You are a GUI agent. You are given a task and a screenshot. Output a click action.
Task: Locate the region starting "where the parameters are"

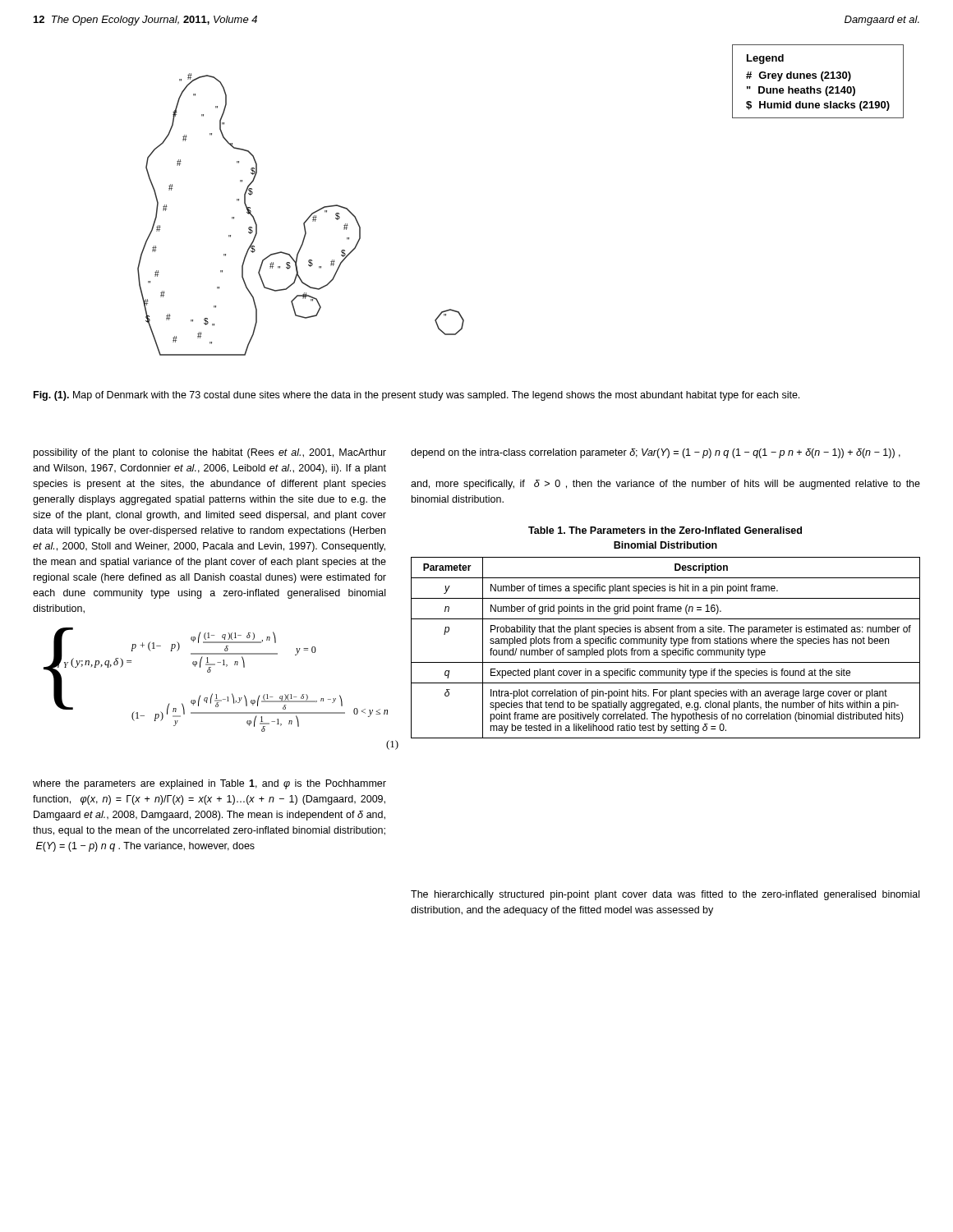pyautogui.click(x=210, y=815)
